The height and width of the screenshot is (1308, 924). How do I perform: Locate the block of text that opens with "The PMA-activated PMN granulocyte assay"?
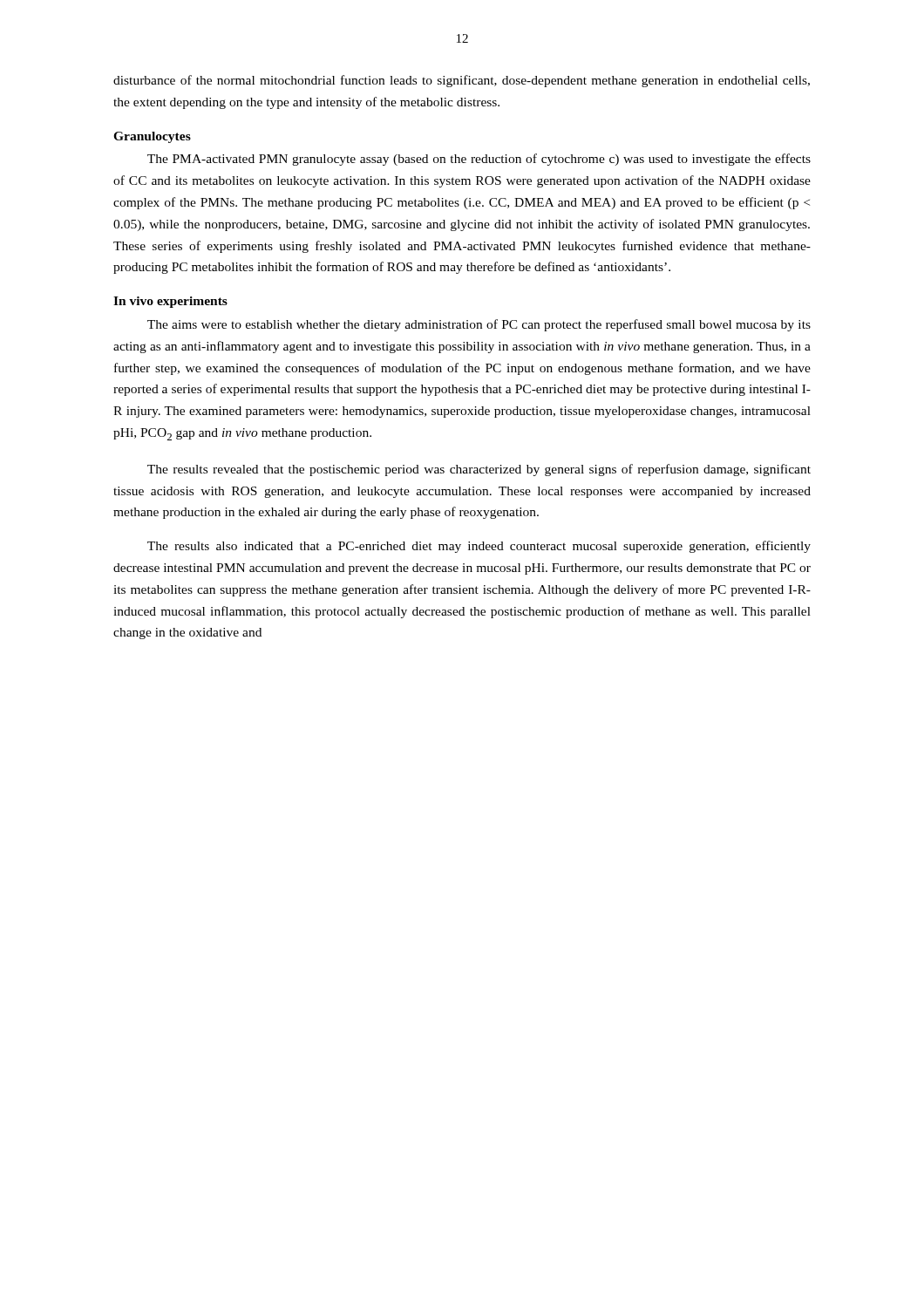click(462, 213)
